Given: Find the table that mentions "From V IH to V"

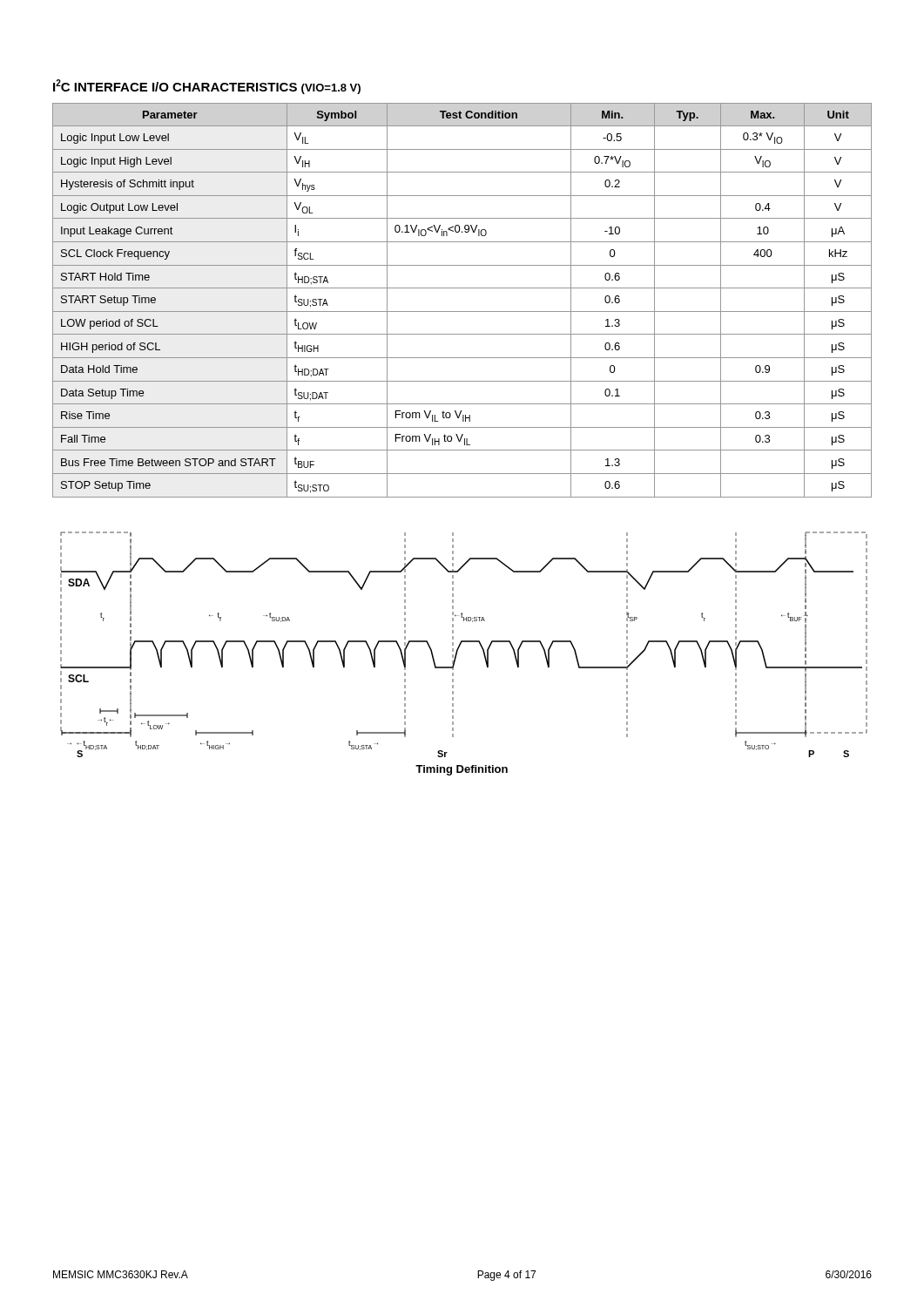Looking at the screenshot, I should point(462,300).
